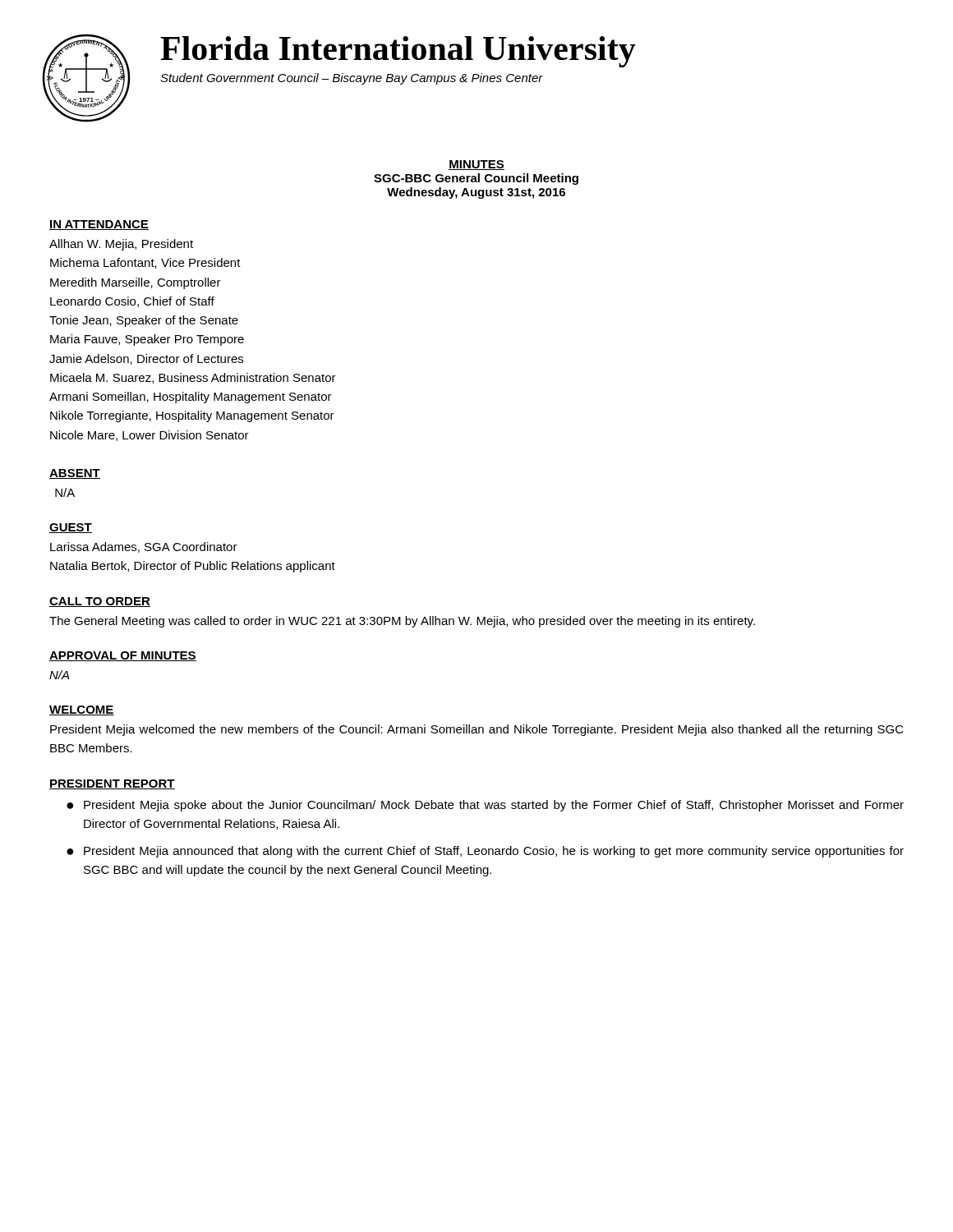
Task: Locate the text block containing "Larissa Adames, SGA Coordinator"
Action: coord(192,556)
